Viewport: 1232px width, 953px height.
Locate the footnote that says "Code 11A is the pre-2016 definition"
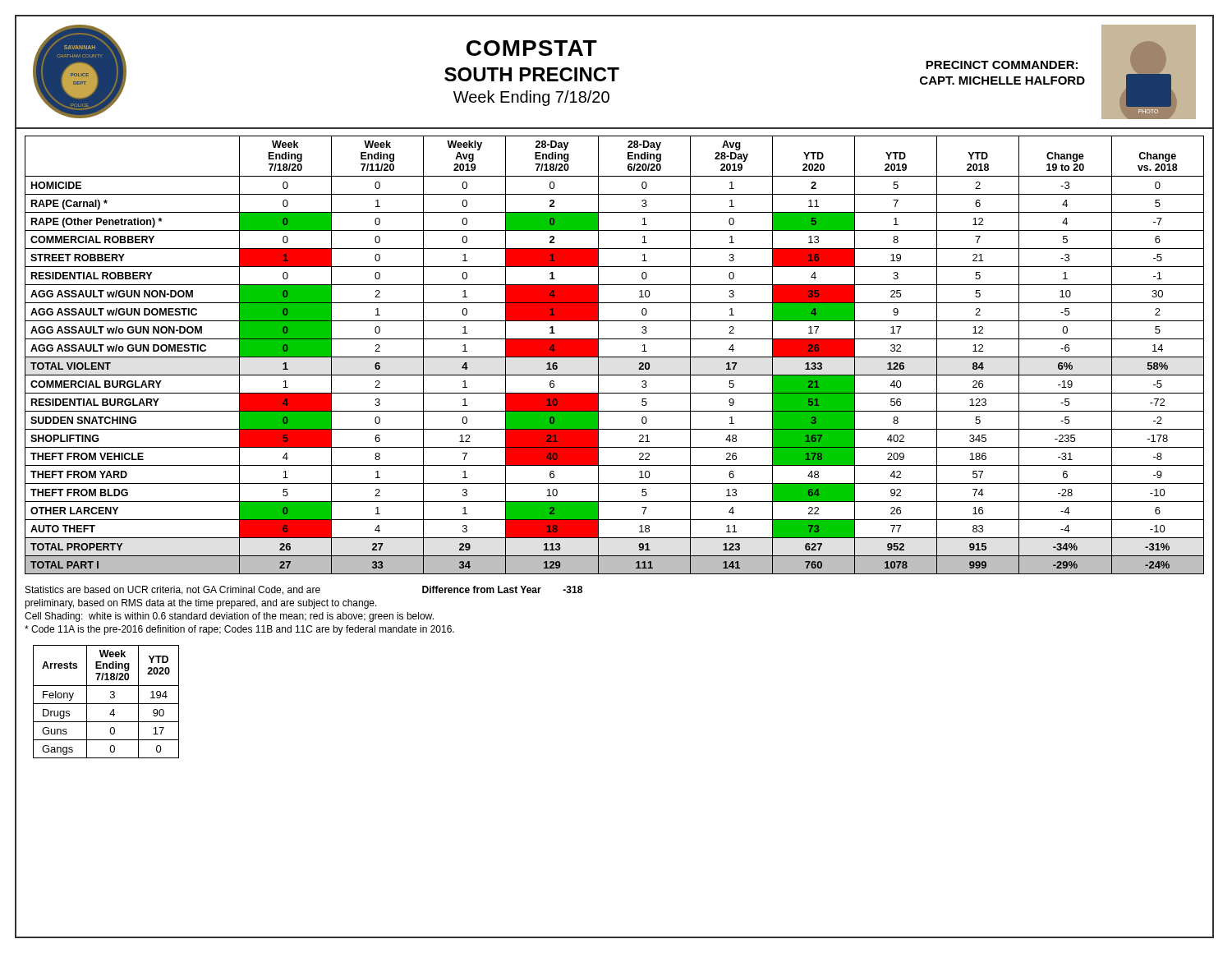(240, 629)
